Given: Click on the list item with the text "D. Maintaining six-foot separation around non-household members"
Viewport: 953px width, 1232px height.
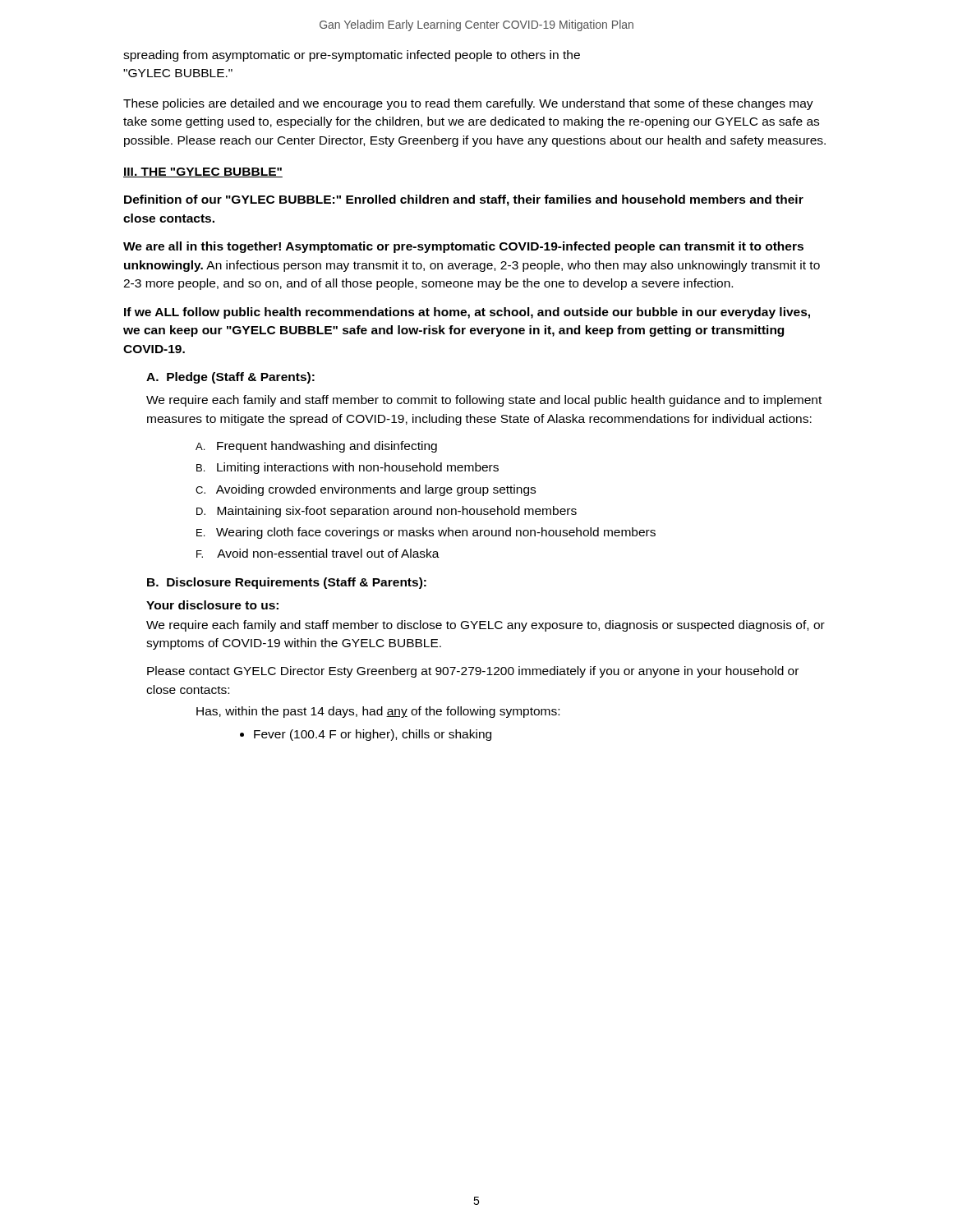Looking at the screenshot, I should tap(386, 510).
